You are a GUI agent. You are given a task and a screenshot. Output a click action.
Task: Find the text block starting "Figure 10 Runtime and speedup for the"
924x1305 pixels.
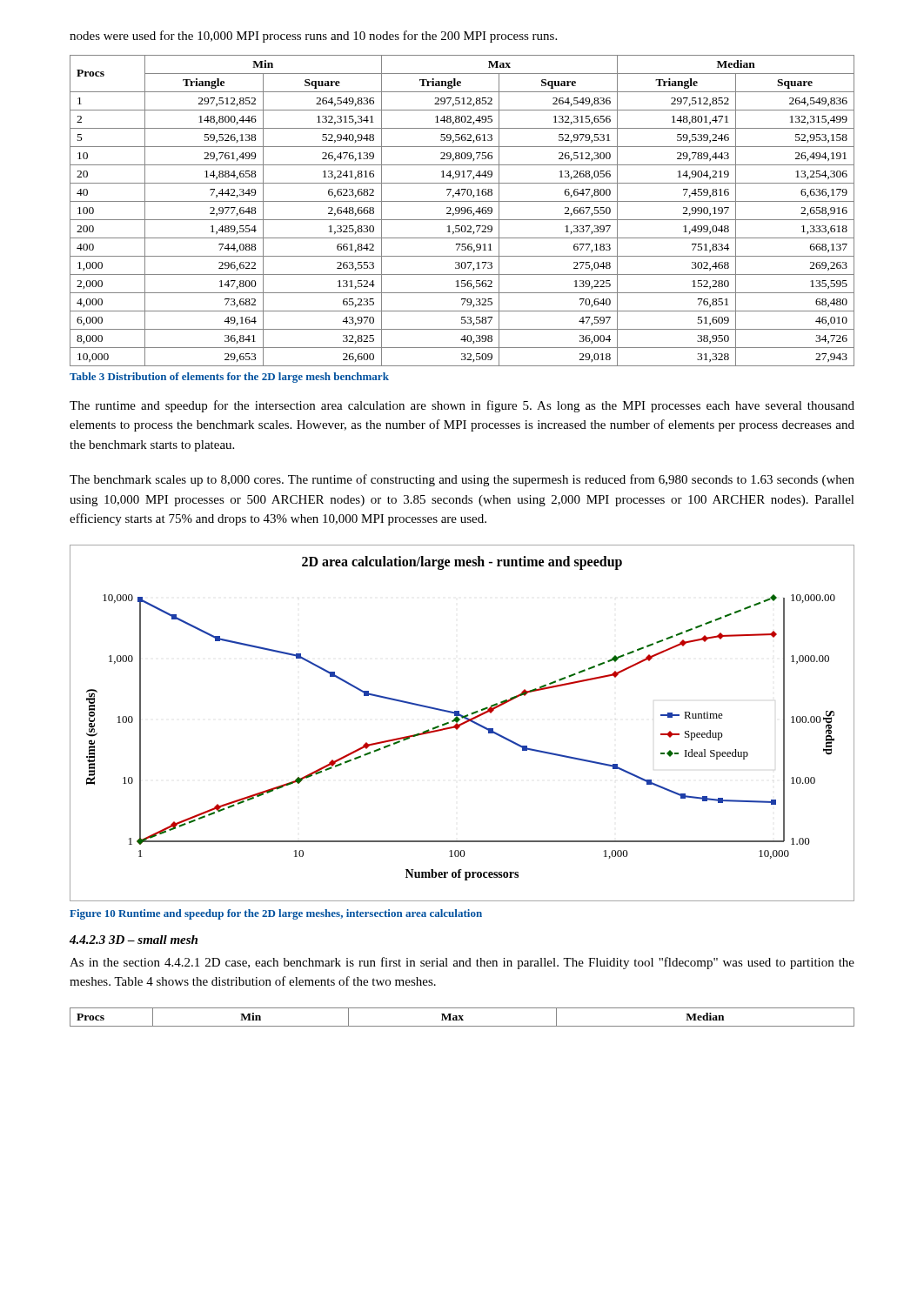pyautogui.click(x=276, y=913)
